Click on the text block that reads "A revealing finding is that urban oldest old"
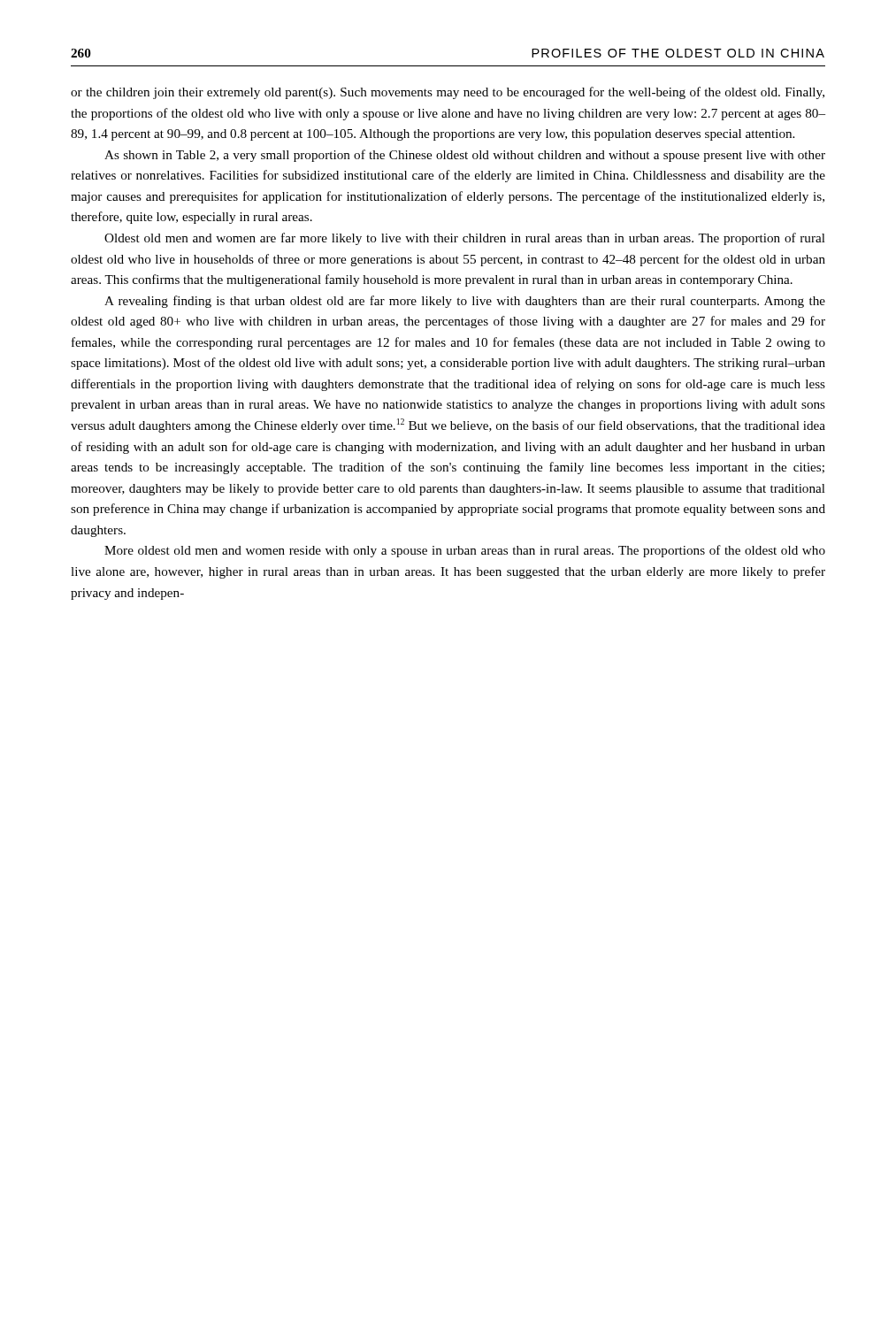This screenshot has width=896, height=1327. 448,415
